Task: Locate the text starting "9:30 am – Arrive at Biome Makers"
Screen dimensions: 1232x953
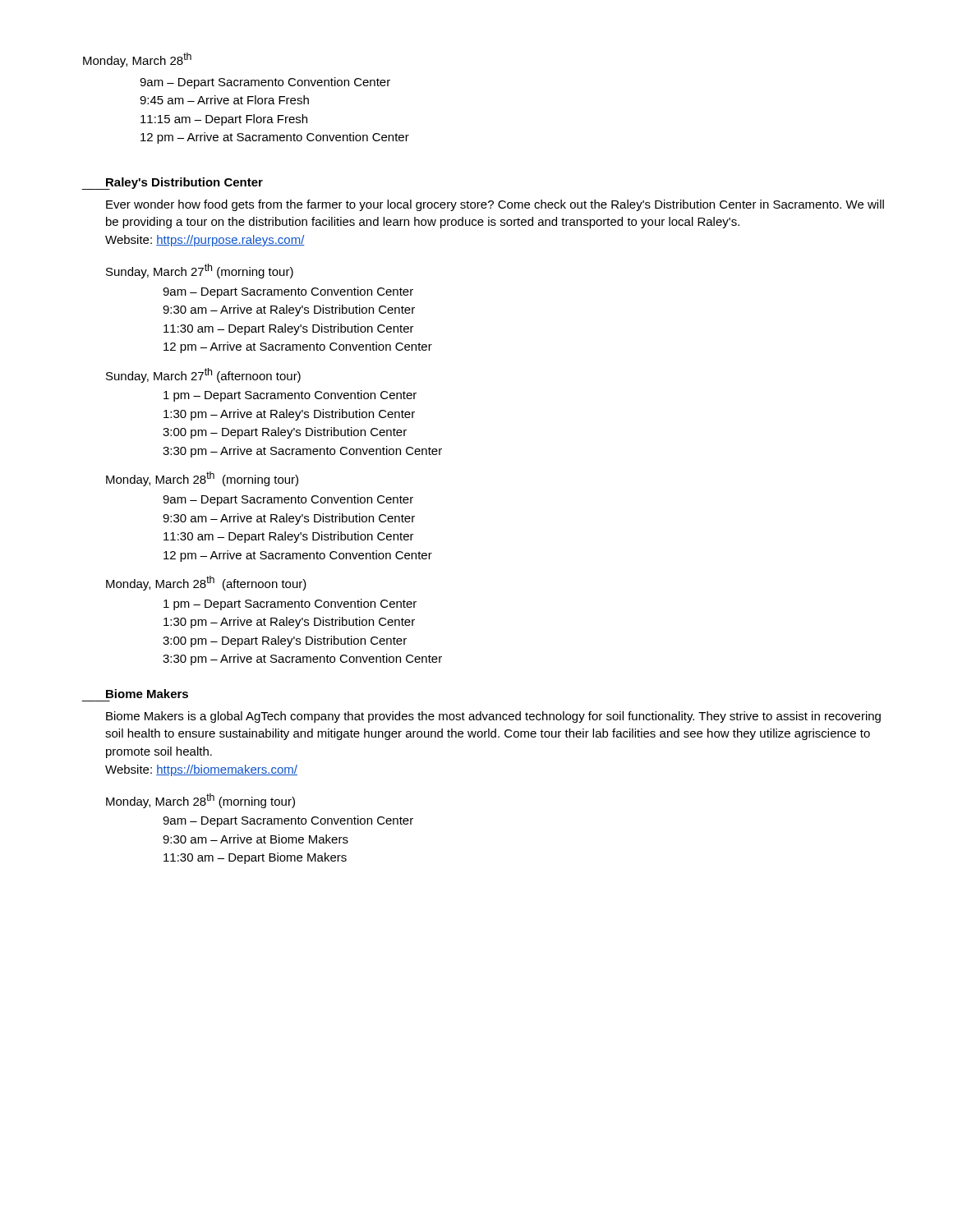Action: click(x=255, y=839)
